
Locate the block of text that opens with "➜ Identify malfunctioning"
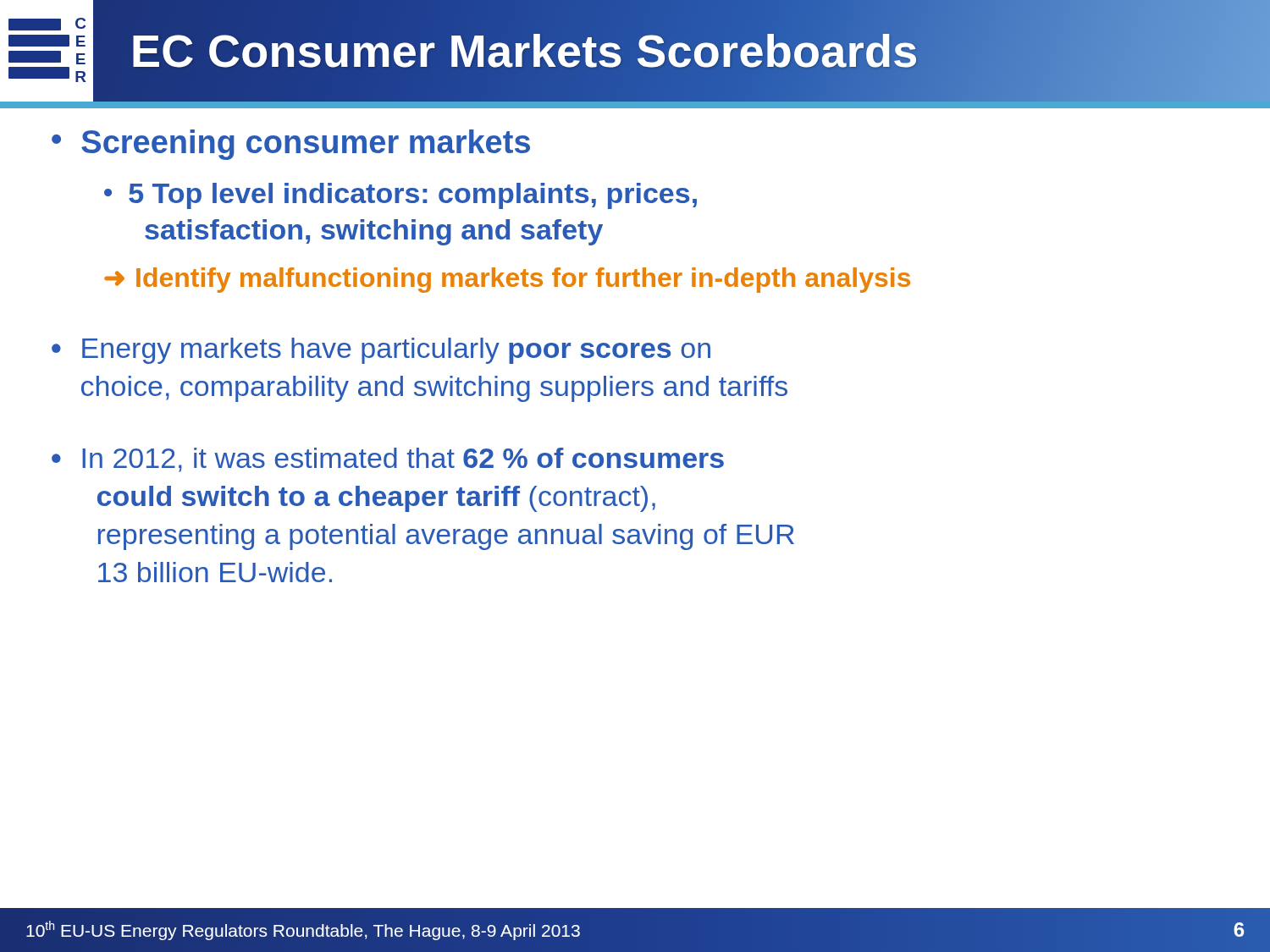[x=507, y=278]
